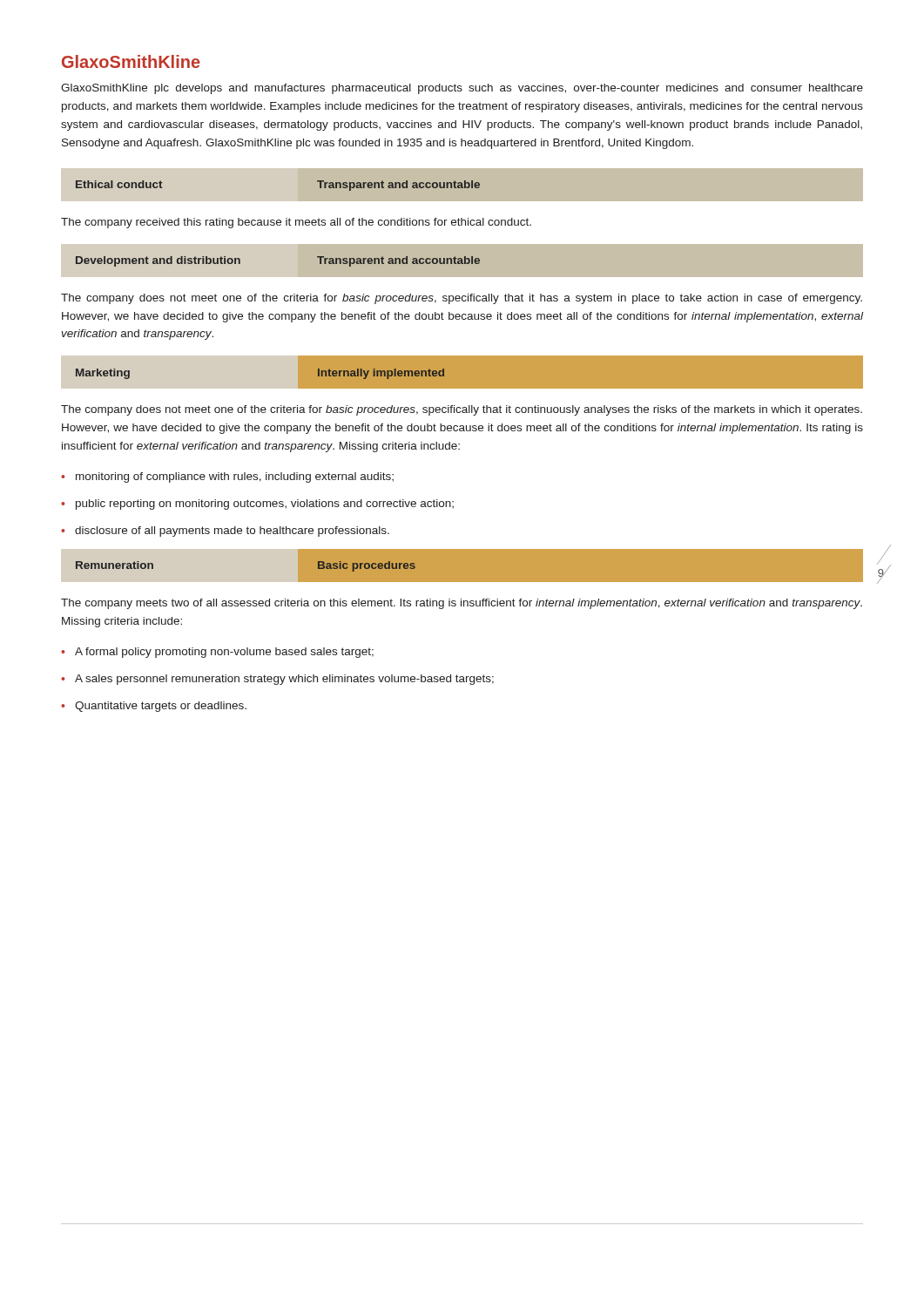Point to the passage starting "The company received this rating"
The width and height of the screenshot is (924, 1307).
pos(297,222)
